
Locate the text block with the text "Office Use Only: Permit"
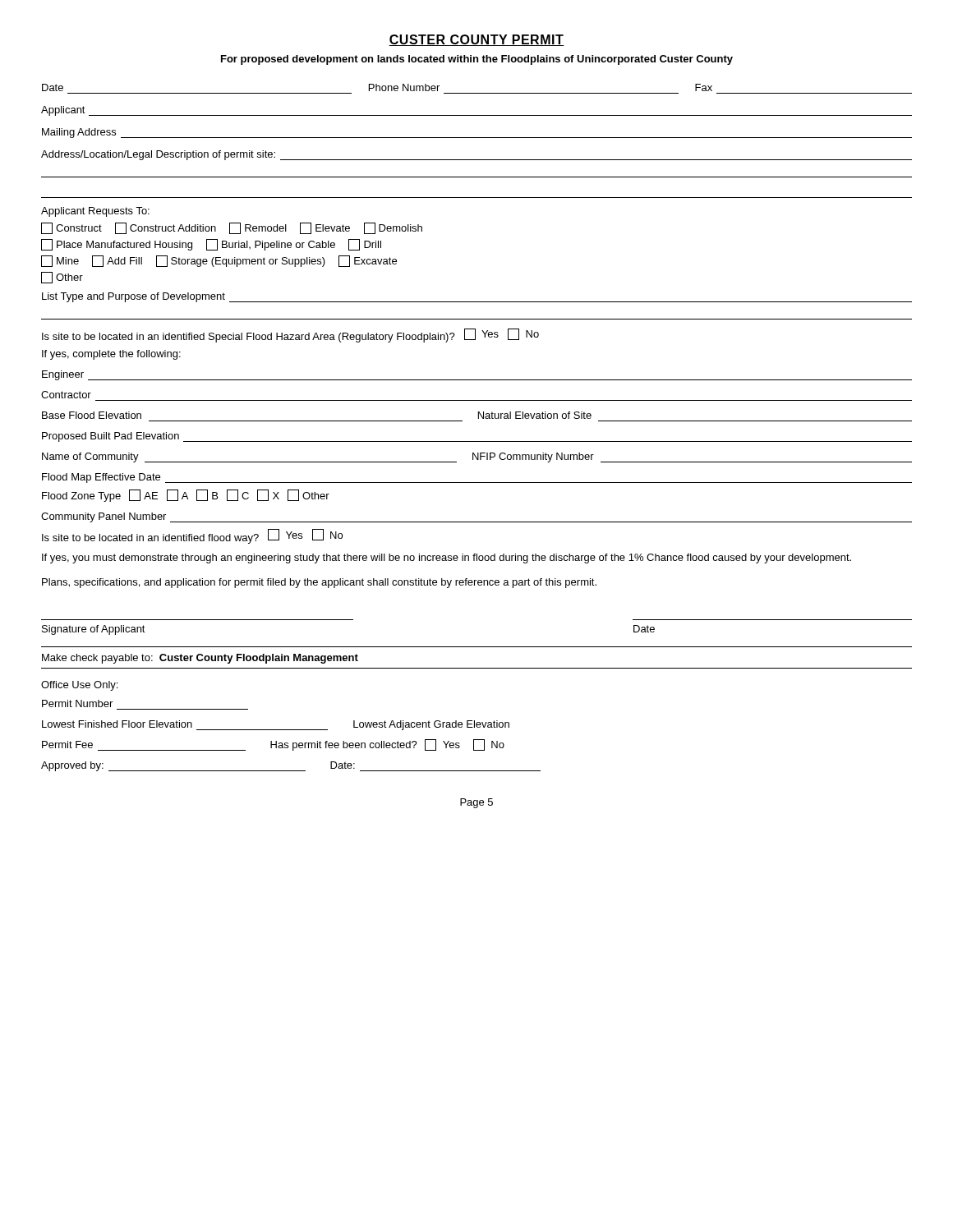click(476, 725)
